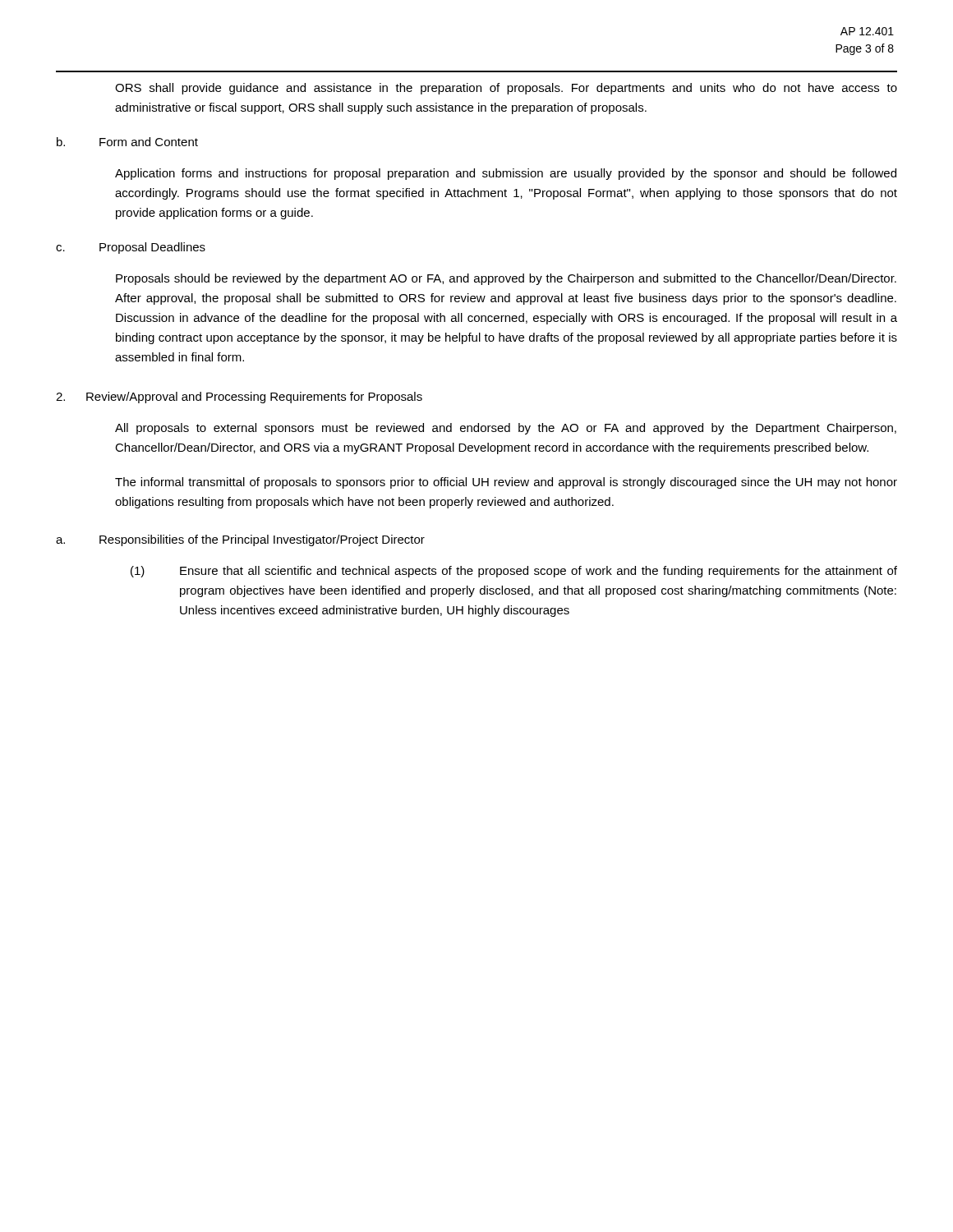Locate the block of text that opens with "The informal transmittal of proposals to sponsors"
Image resolution: width=953 pixels, height=1232 pixels.
(x=506, y=492)
